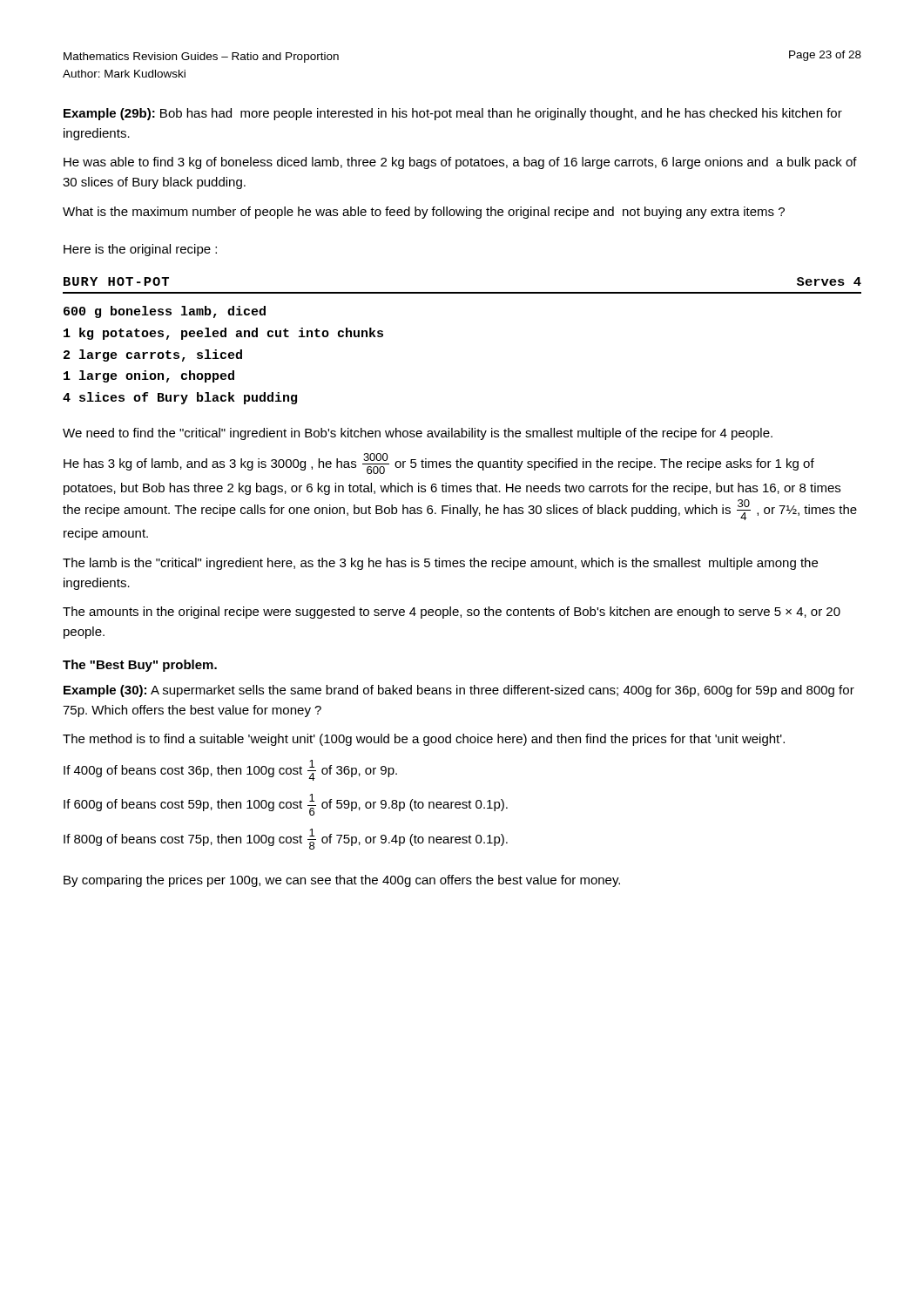Viewport: 924px width, 1307px height.
Task: Select the text starting "If 600g of beans cost 59p, then"
Action: pos(462,805)
